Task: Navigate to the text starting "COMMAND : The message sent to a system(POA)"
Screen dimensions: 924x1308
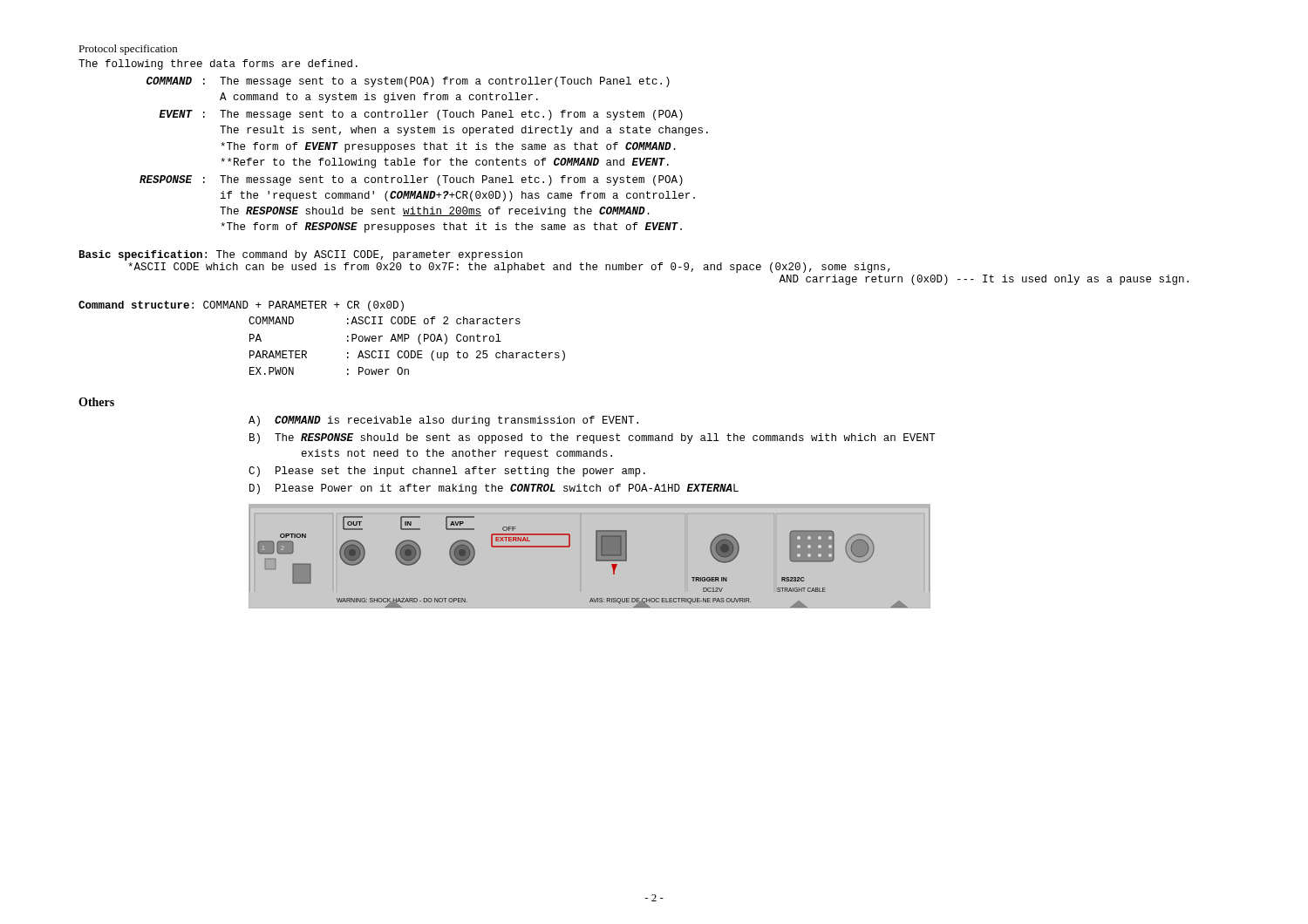Action: pos(654,90)
